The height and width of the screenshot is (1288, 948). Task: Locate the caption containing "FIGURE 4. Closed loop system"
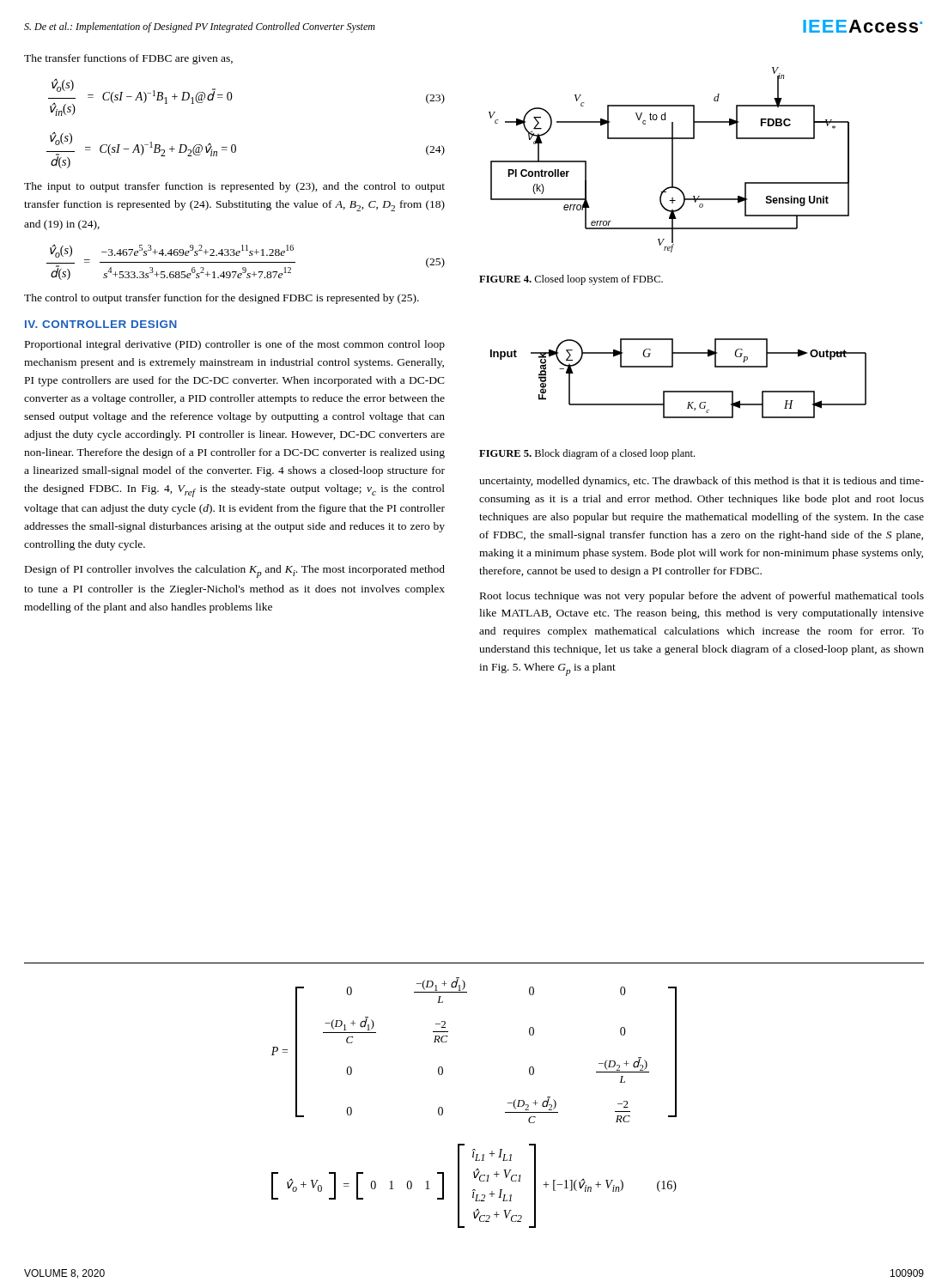click(571, 279)
